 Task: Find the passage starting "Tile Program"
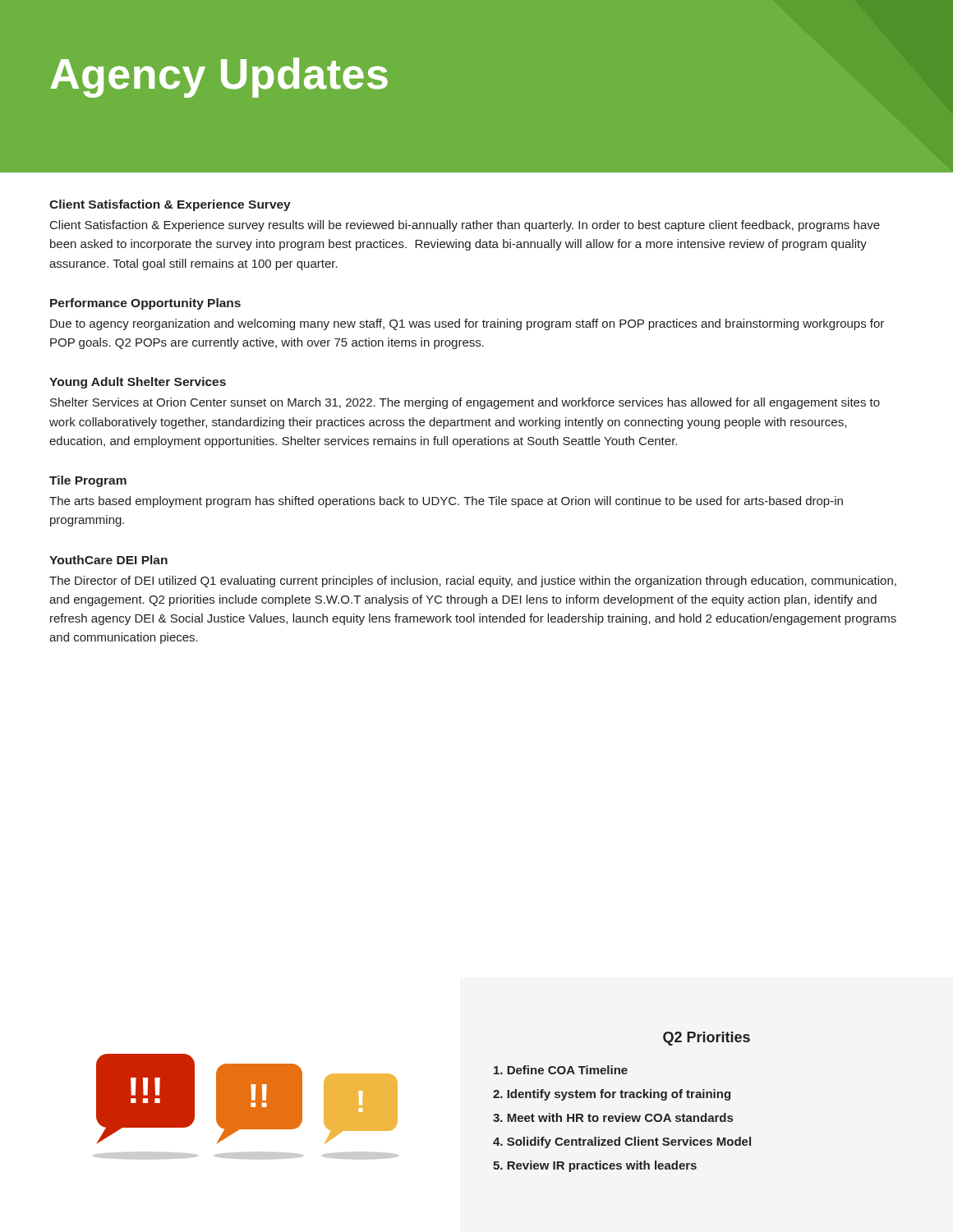(88, 480)
